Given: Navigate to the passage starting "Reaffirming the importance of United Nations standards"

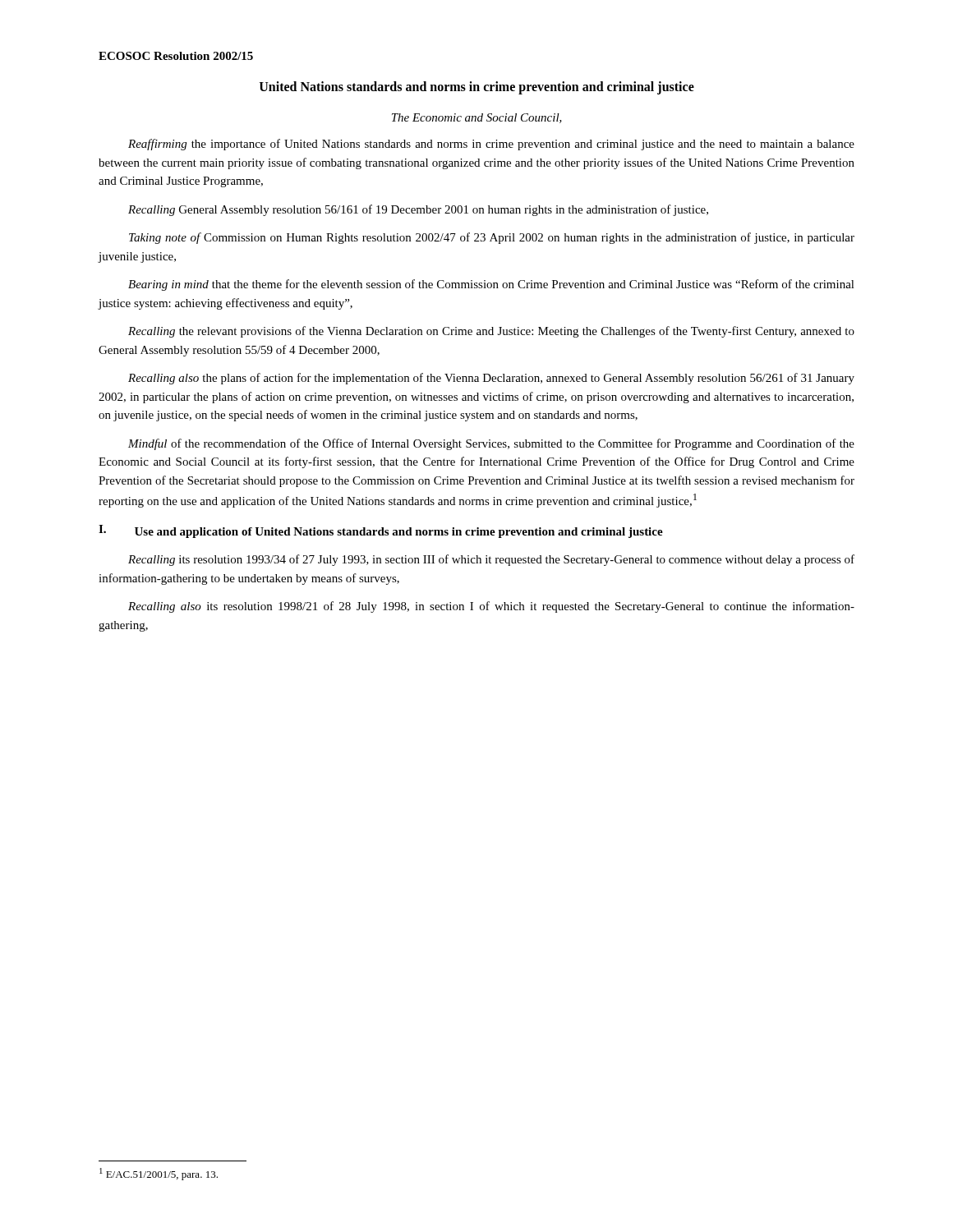Looking at the screenshot, I should [x=476, y=163].
